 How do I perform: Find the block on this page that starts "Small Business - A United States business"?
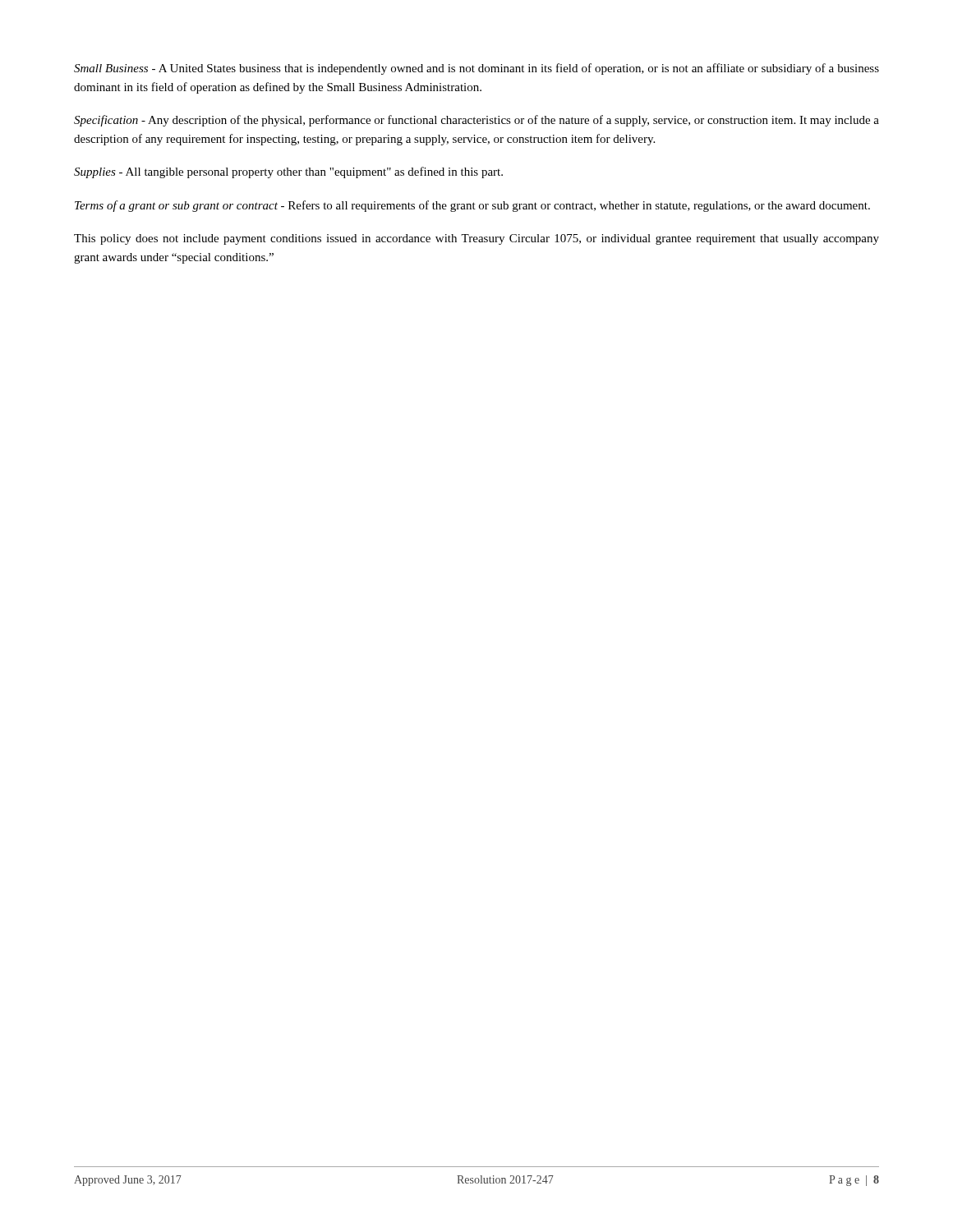[476, 78]
